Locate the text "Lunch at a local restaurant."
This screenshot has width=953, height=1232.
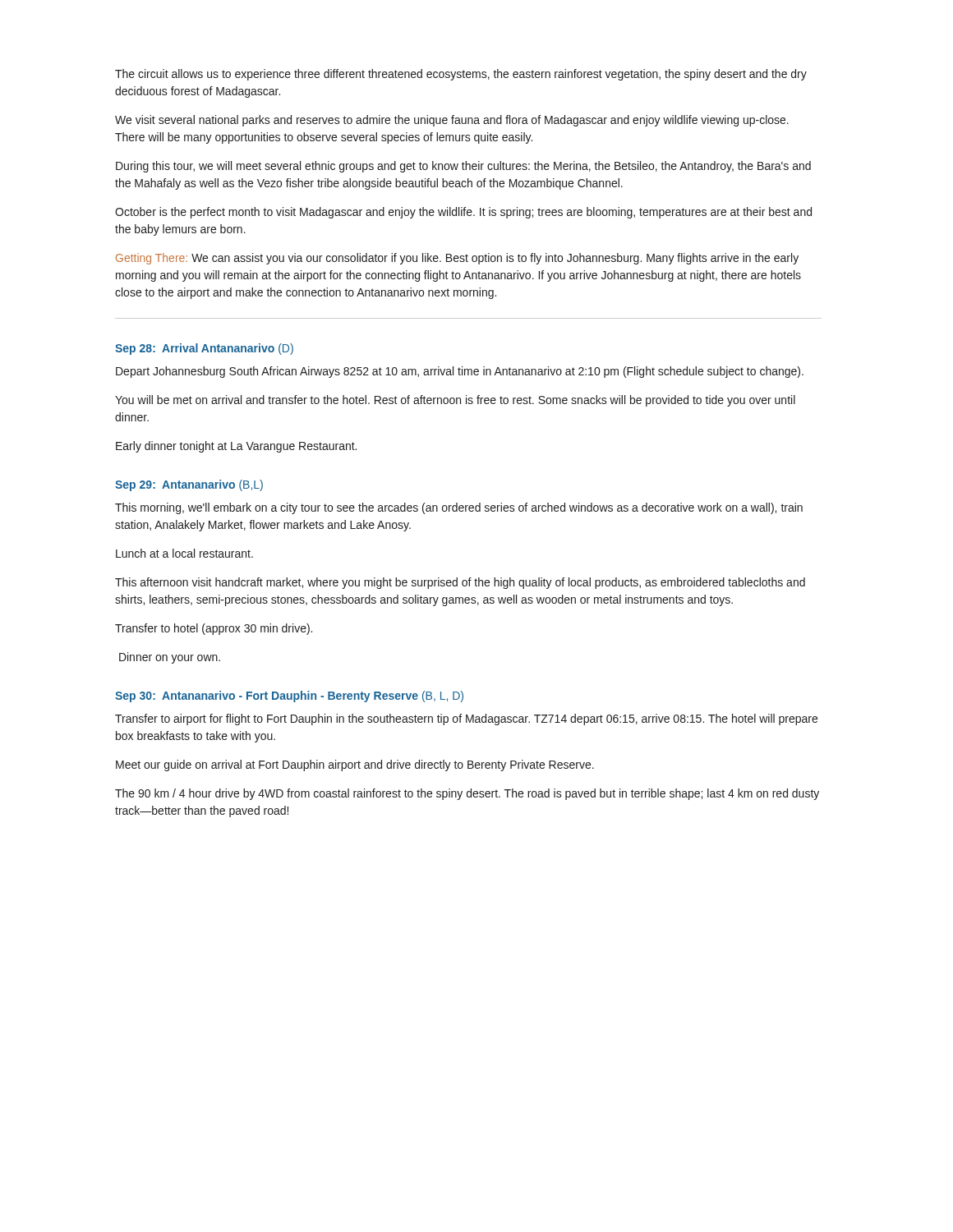[184, 554]
